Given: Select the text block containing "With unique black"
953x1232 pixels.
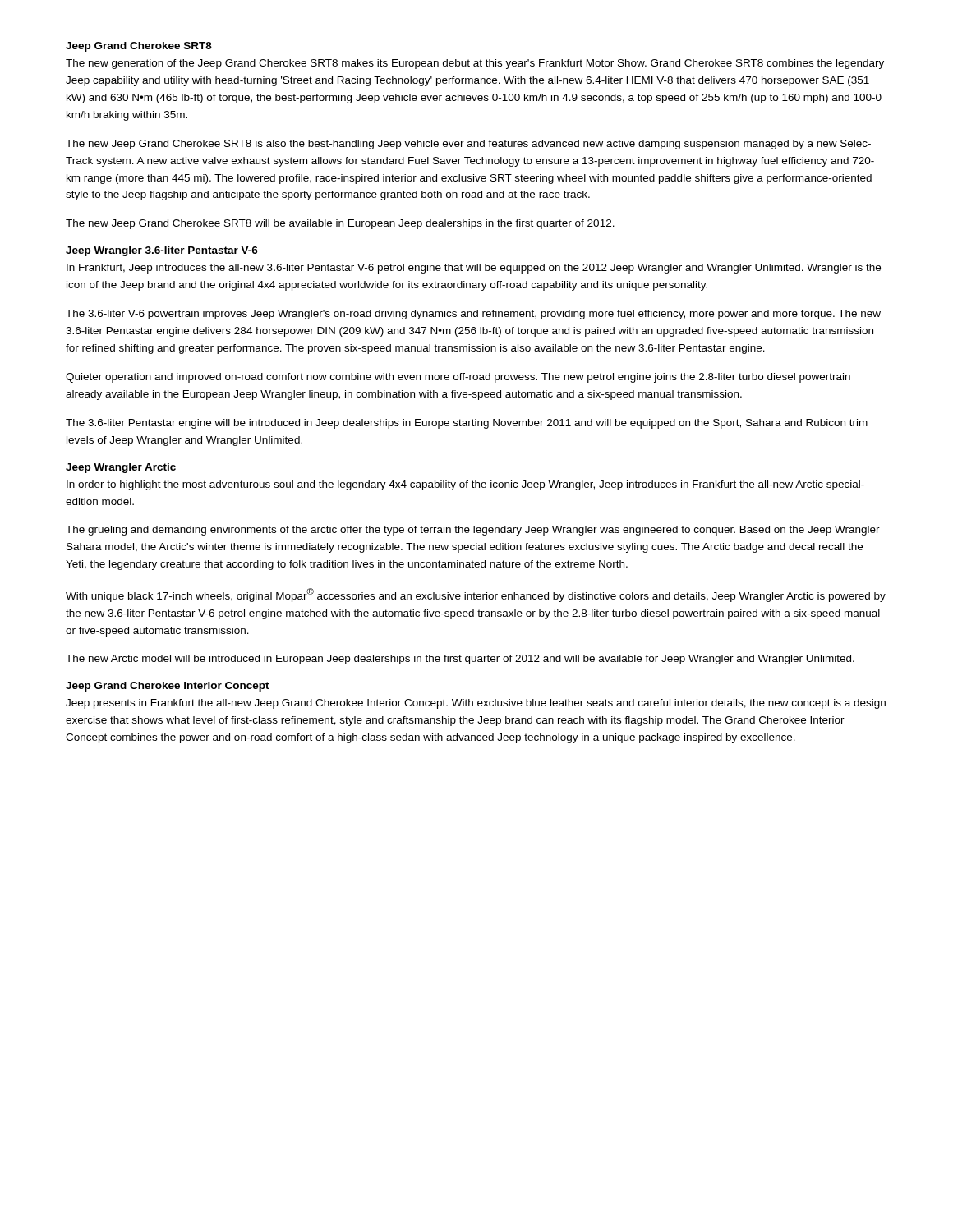Looking at the screenshot, I should tap(476, 611).
